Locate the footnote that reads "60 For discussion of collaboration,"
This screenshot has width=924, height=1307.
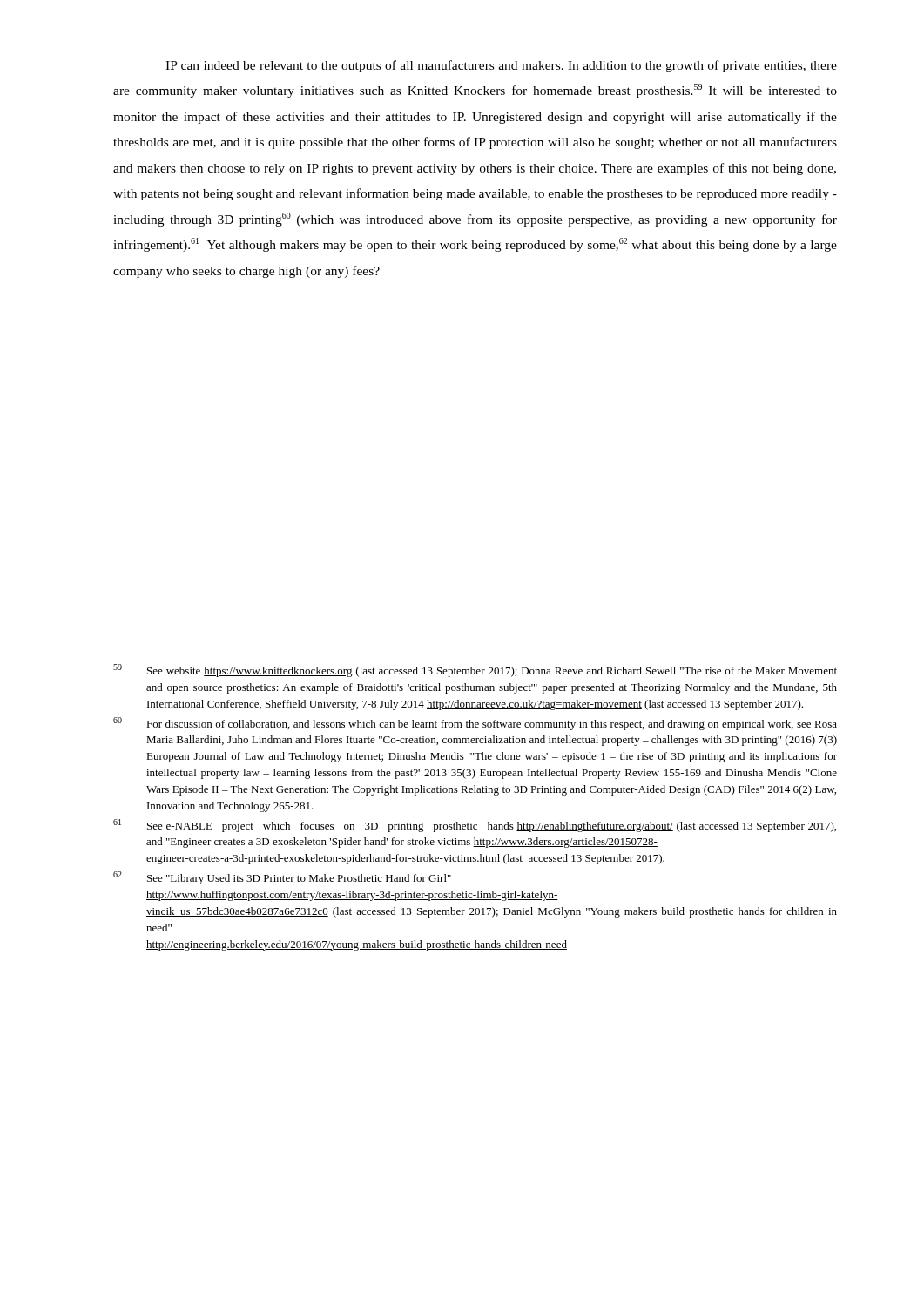pyautogui.click(x=475, y=765)
